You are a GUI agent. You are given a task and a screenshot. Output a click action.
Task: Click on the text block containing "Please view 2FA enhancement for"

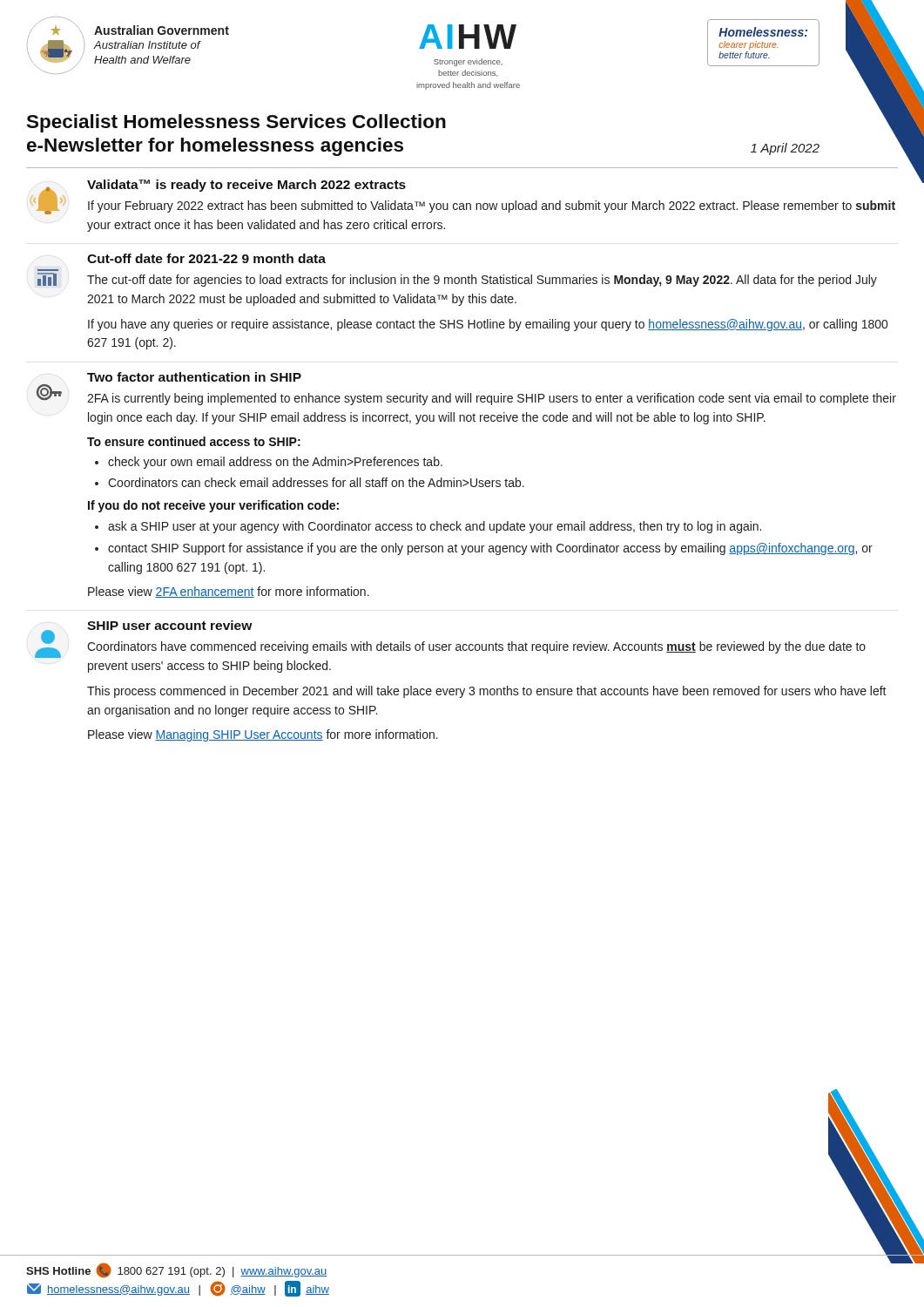pos(228,591)
